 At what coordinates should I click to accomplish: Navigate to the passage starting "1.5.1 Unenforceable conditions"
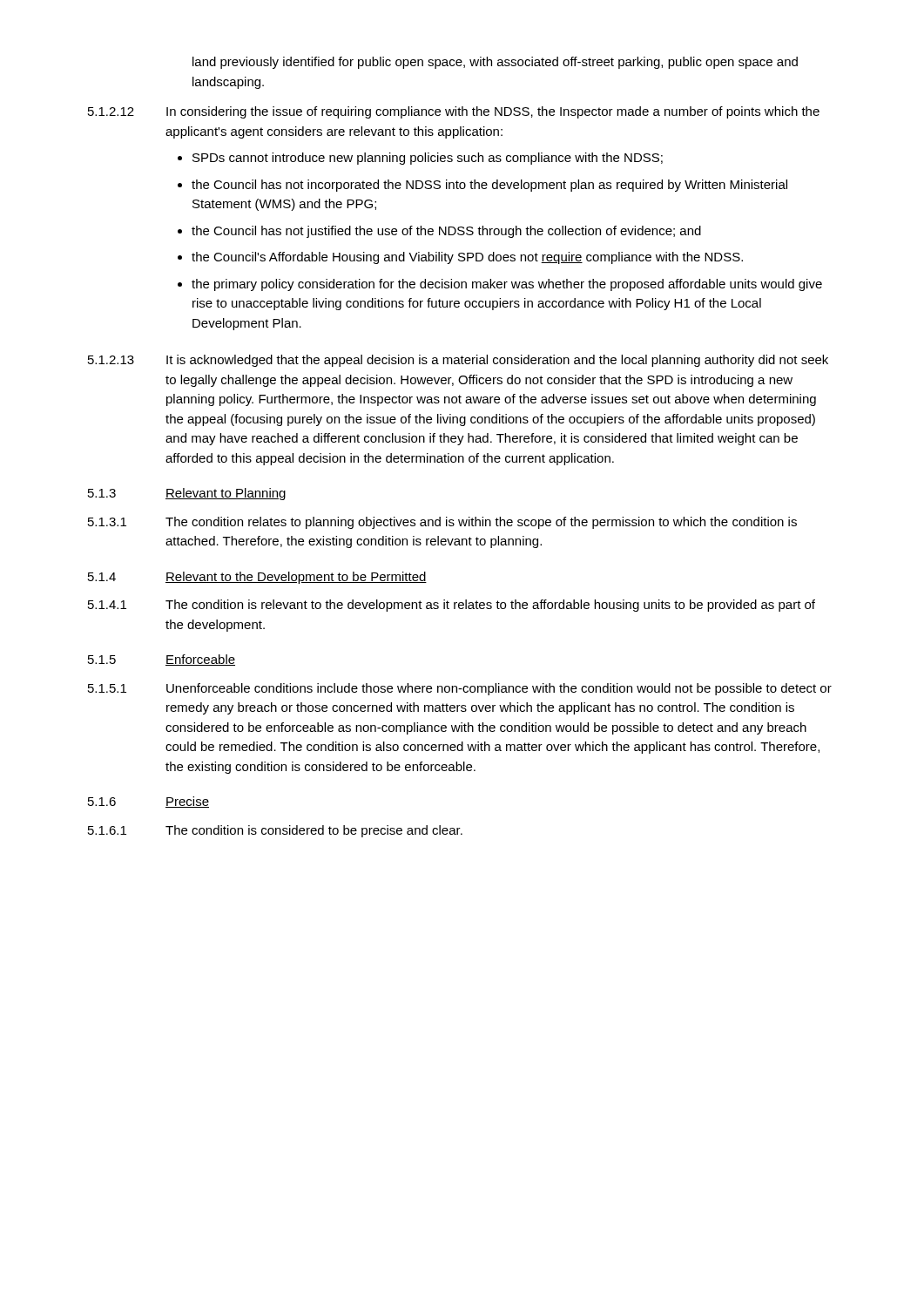[462, 727]
